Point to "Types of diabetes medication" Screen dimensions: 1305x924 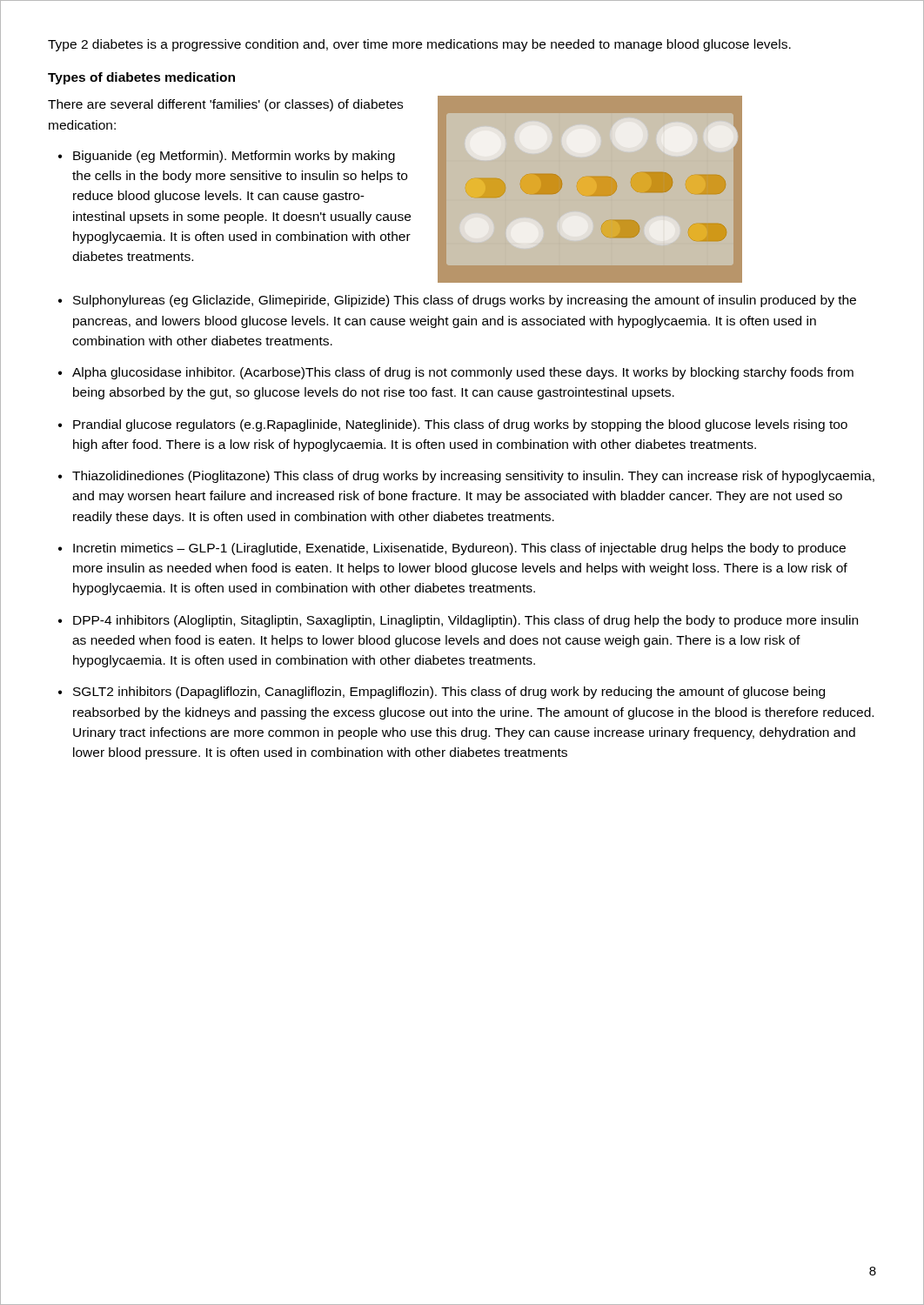point(142,77)
